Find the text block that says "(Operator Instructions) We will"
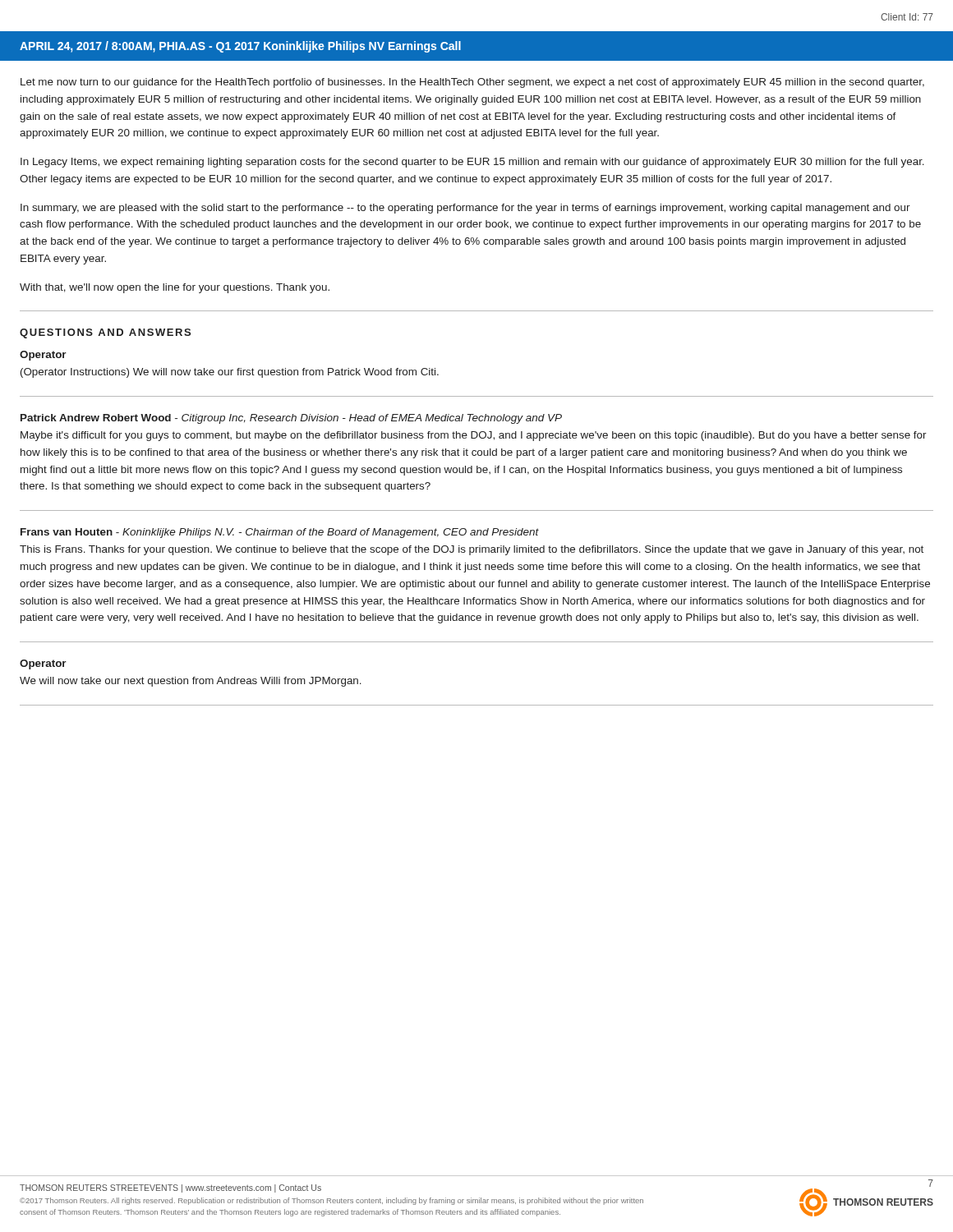Viewport: 953px width, 1232px height. [x=230, y=372]
